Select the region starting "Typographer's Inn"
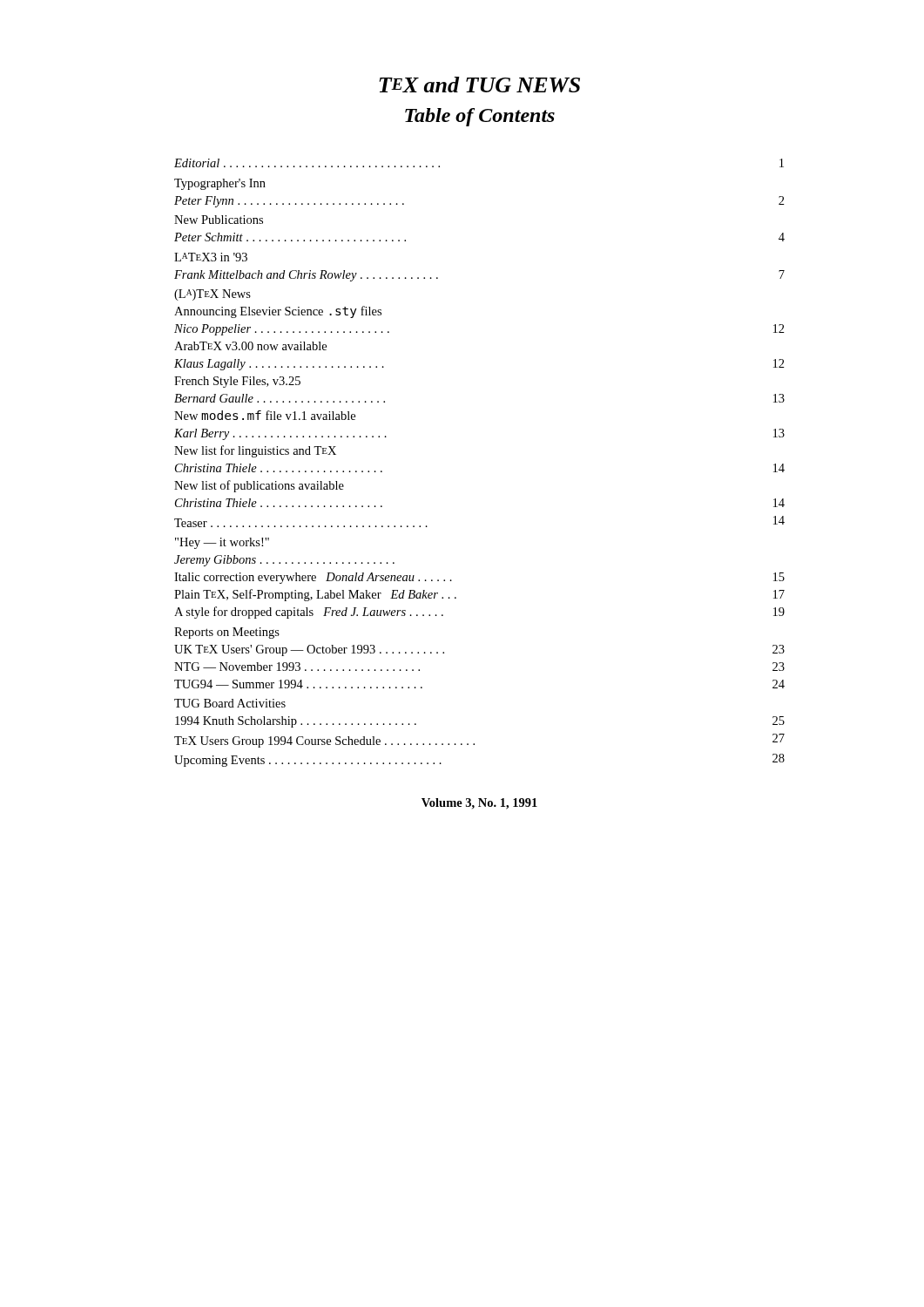The image size is (924, 1307). (x=220, y=184)
